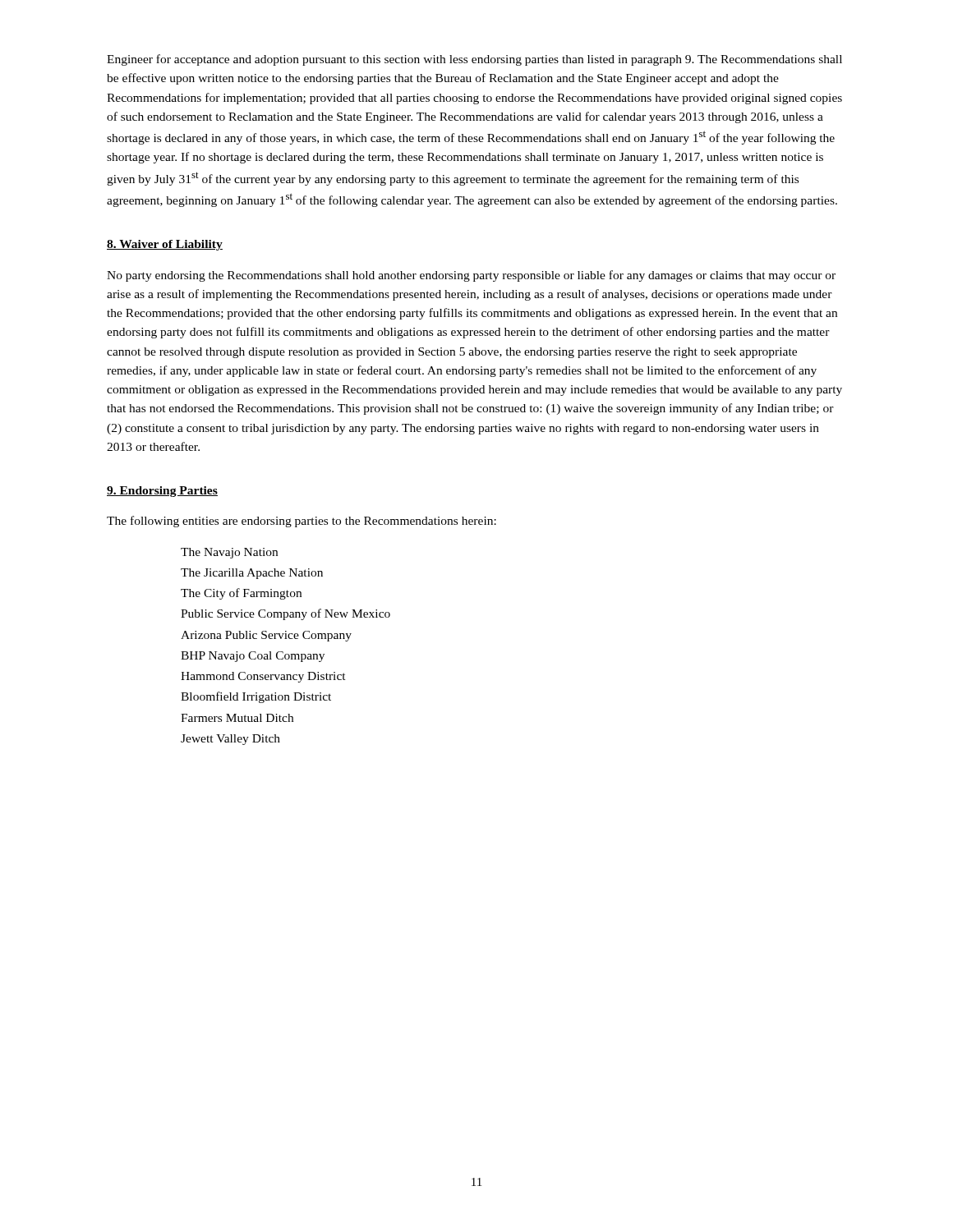953x1232 pixels.
Task: Select the list item with the text "The Navajo Nation"
Action: [230, 551]
